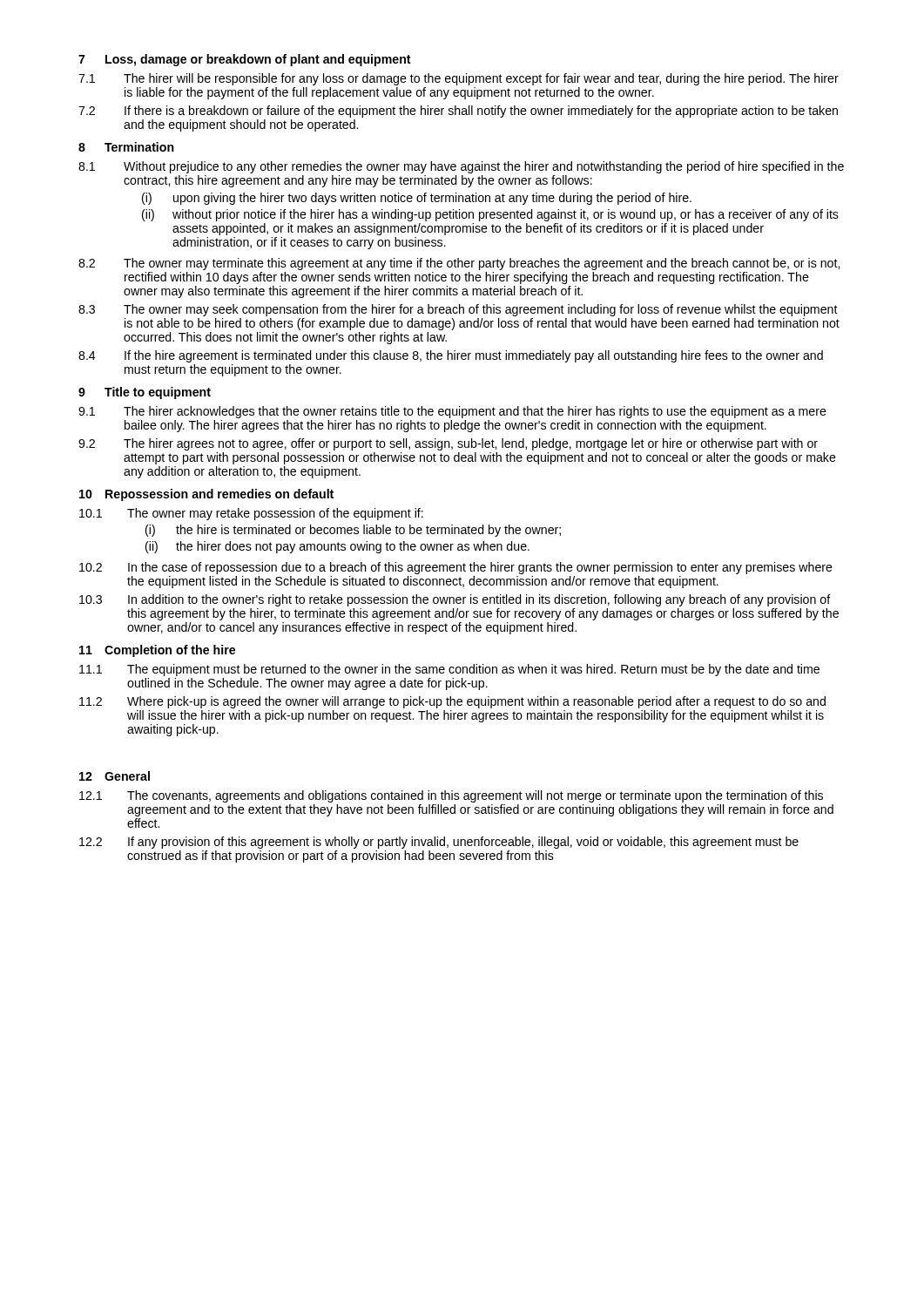The image size is (924, 1307).
Task: Find the section header with the text "9 Title to equipment"
Action: click(145, 392)
